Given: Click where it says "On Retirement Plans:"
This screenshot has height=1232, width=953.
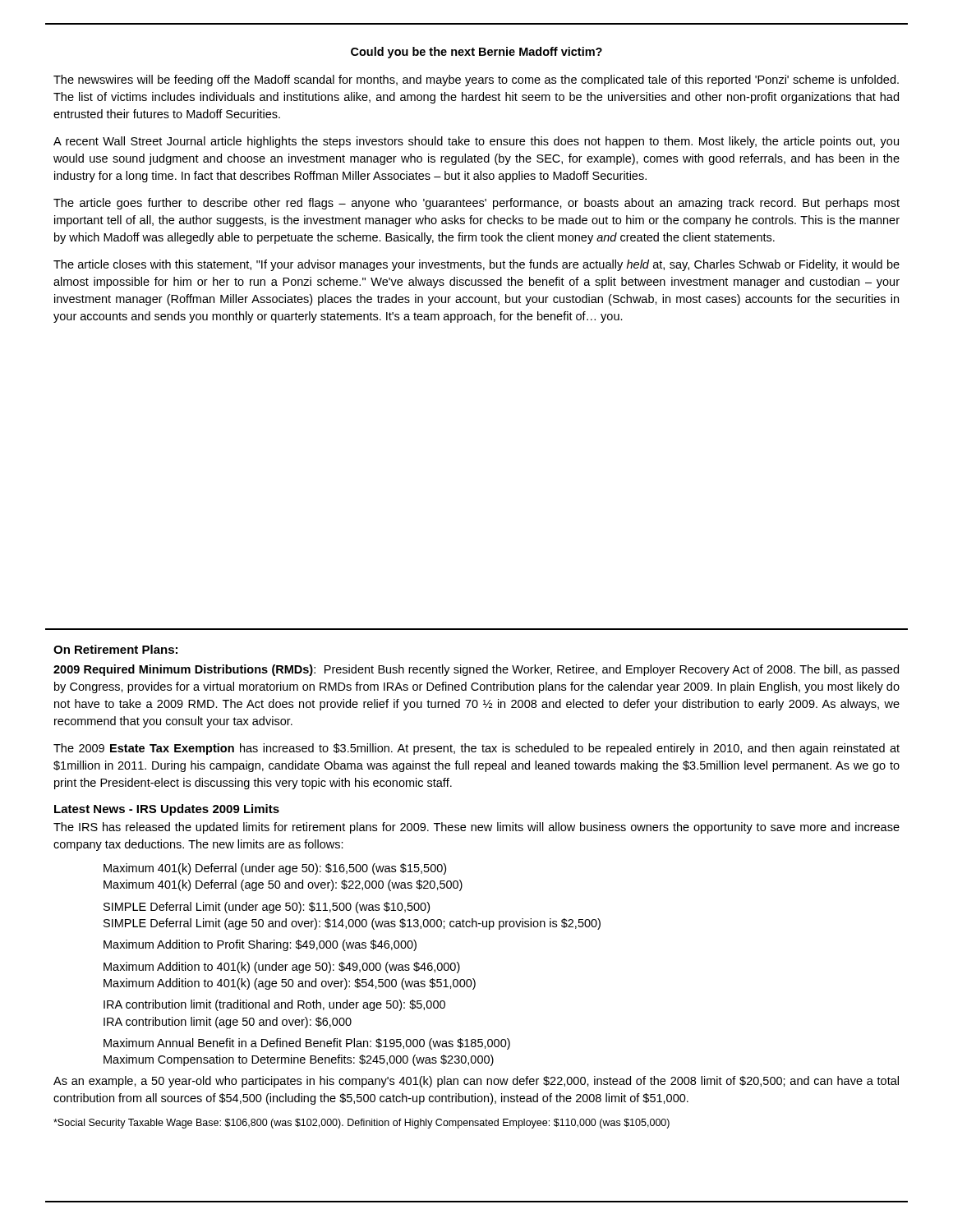Looking at the screenshot, I should pyautogui.click(x=116, y=649).
